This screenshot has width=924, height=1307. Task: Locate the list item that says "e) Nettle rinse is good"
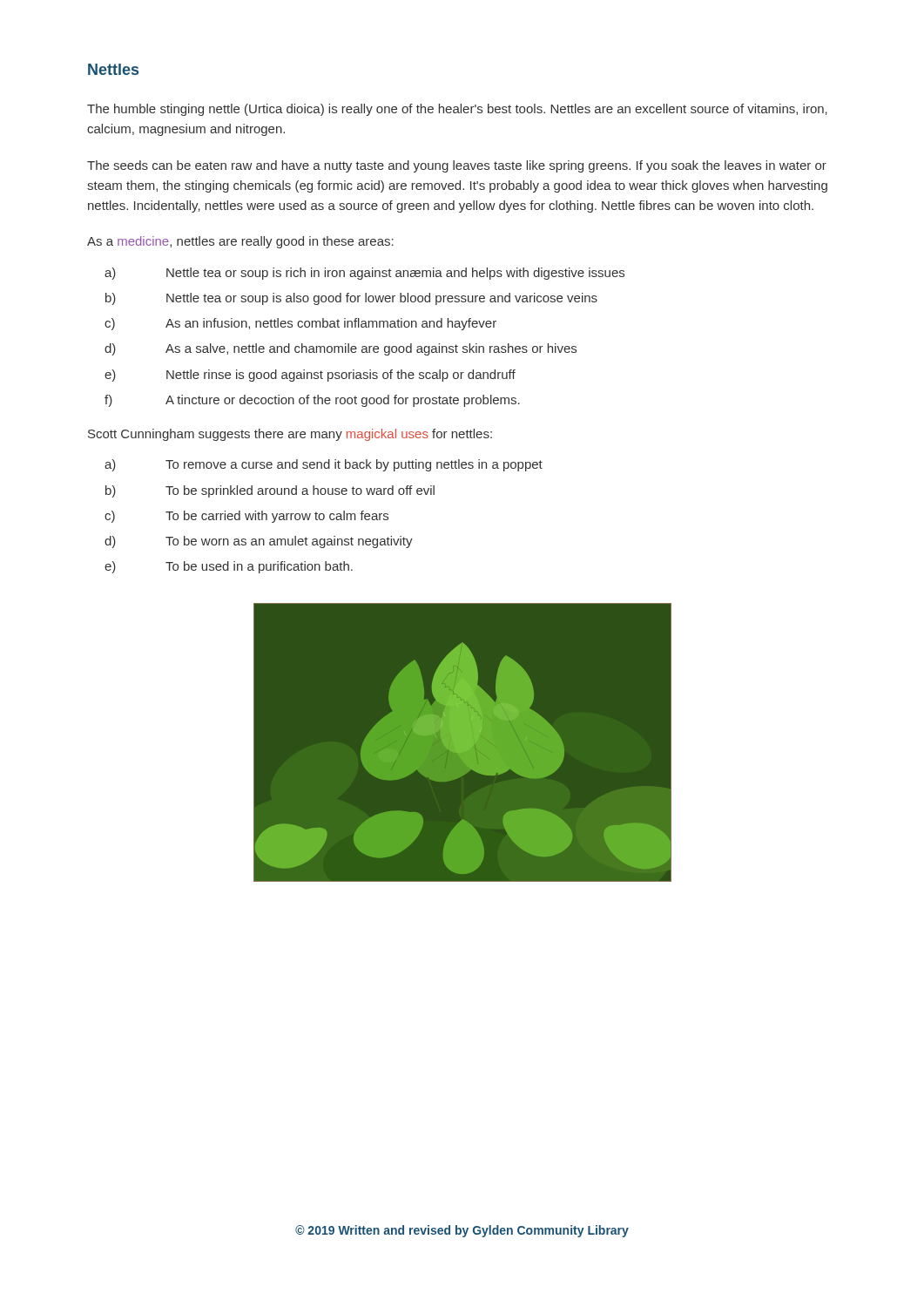[462, 374]
